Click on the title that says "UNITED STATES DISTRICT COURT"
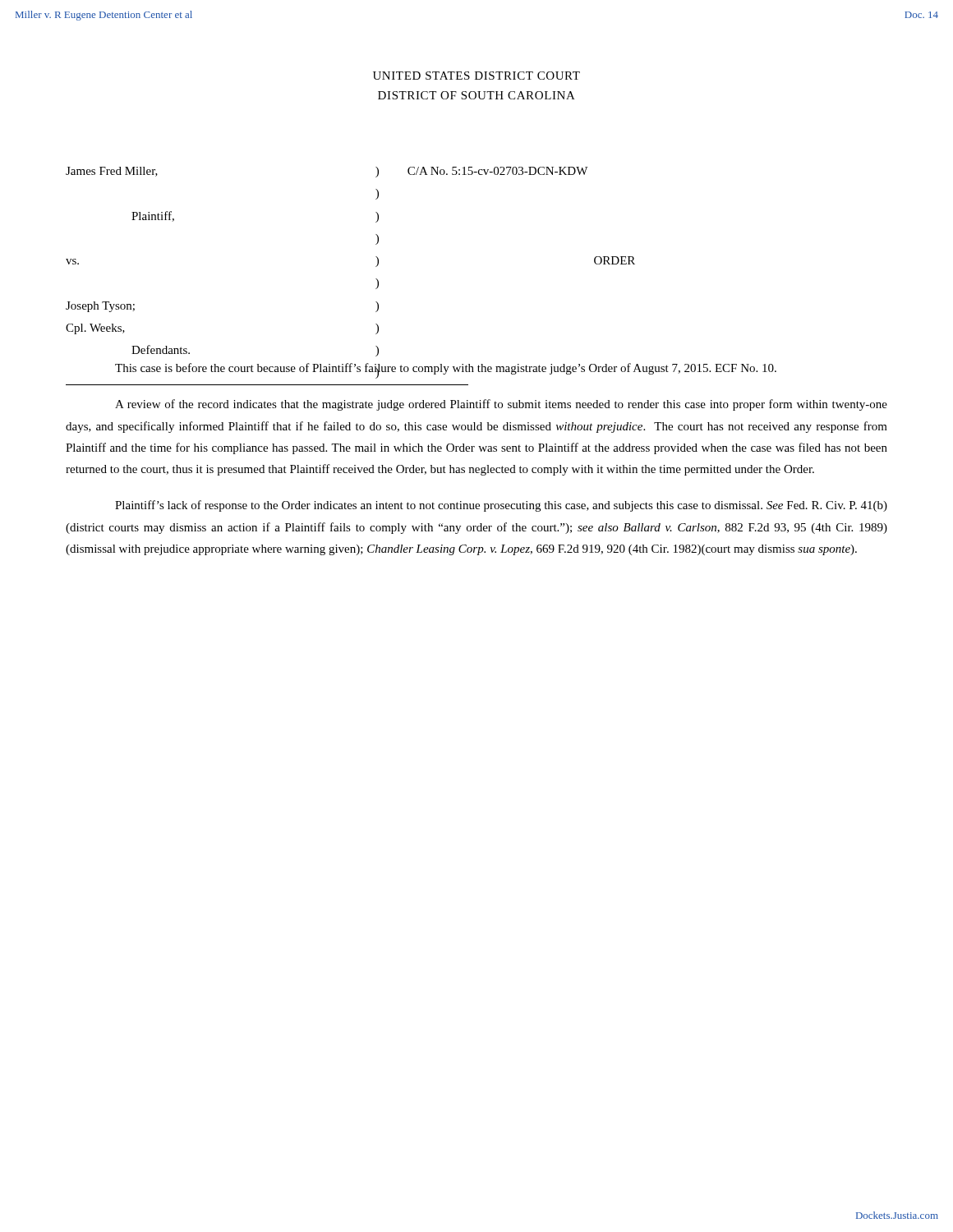 (476, 85)
